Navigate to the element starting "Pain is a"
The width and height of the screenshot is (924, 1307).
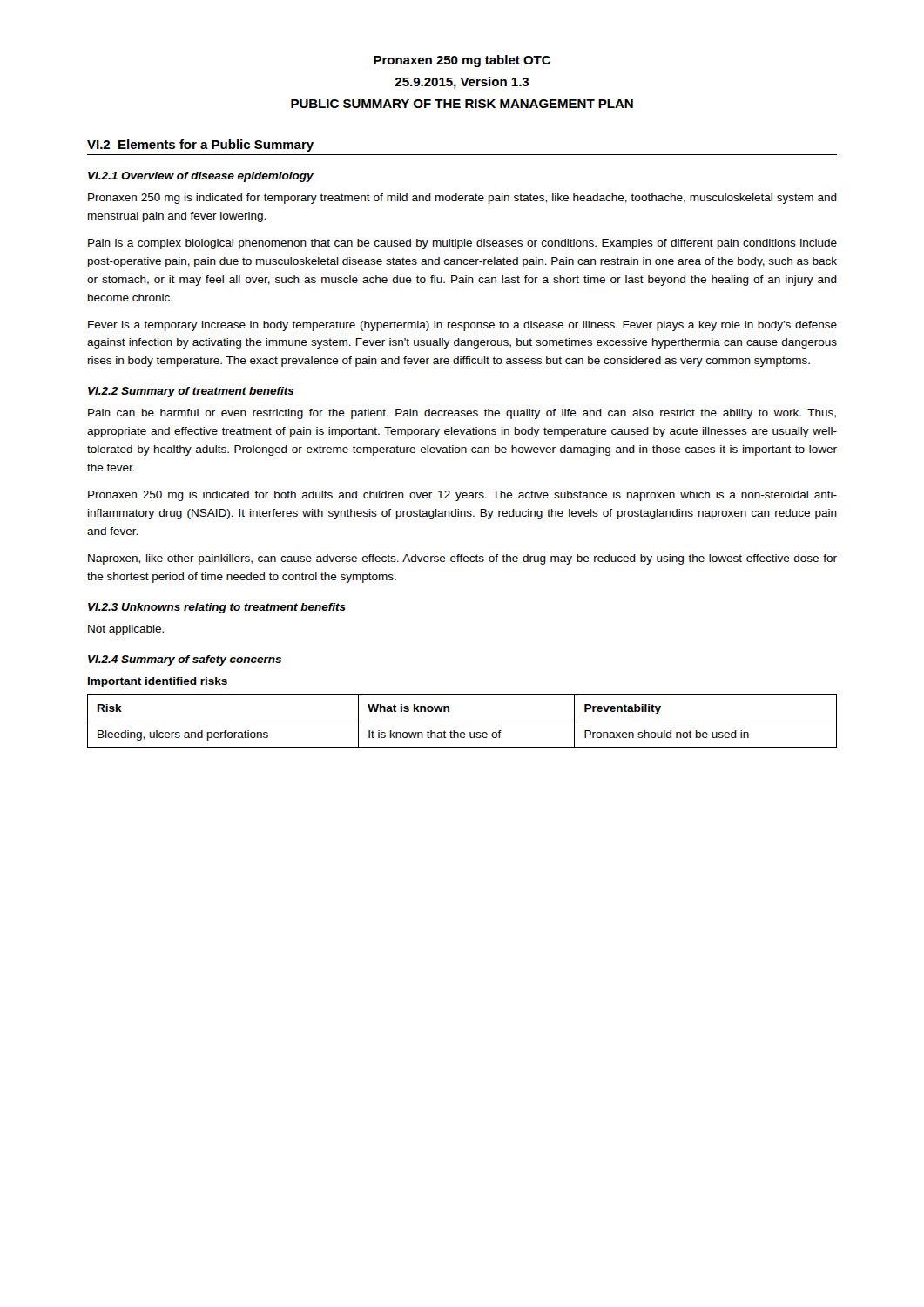462,270
